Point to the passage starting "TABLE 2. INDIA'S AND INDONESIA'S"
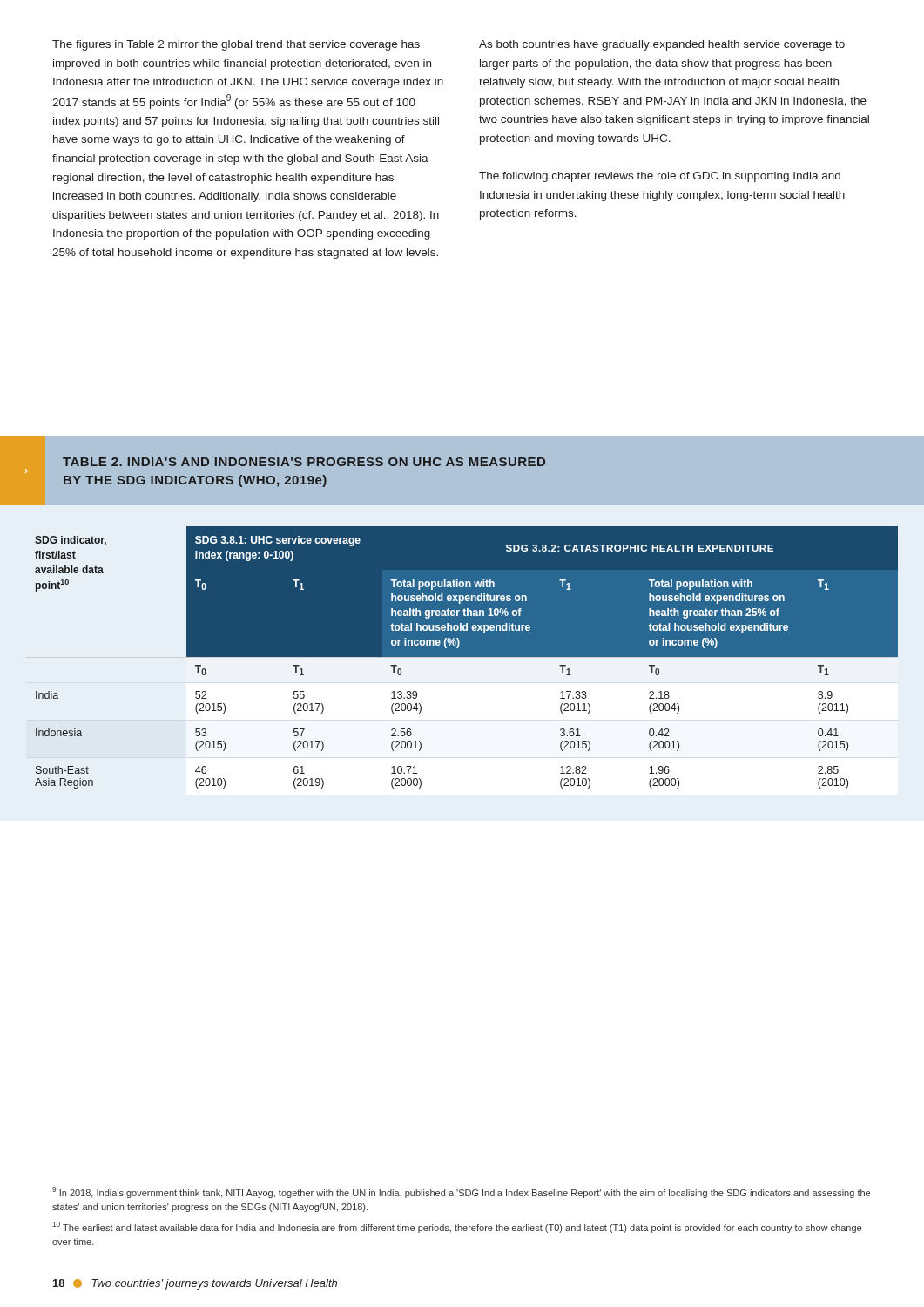Screen dimensions: 1307x924 click(x=305, y=471)
